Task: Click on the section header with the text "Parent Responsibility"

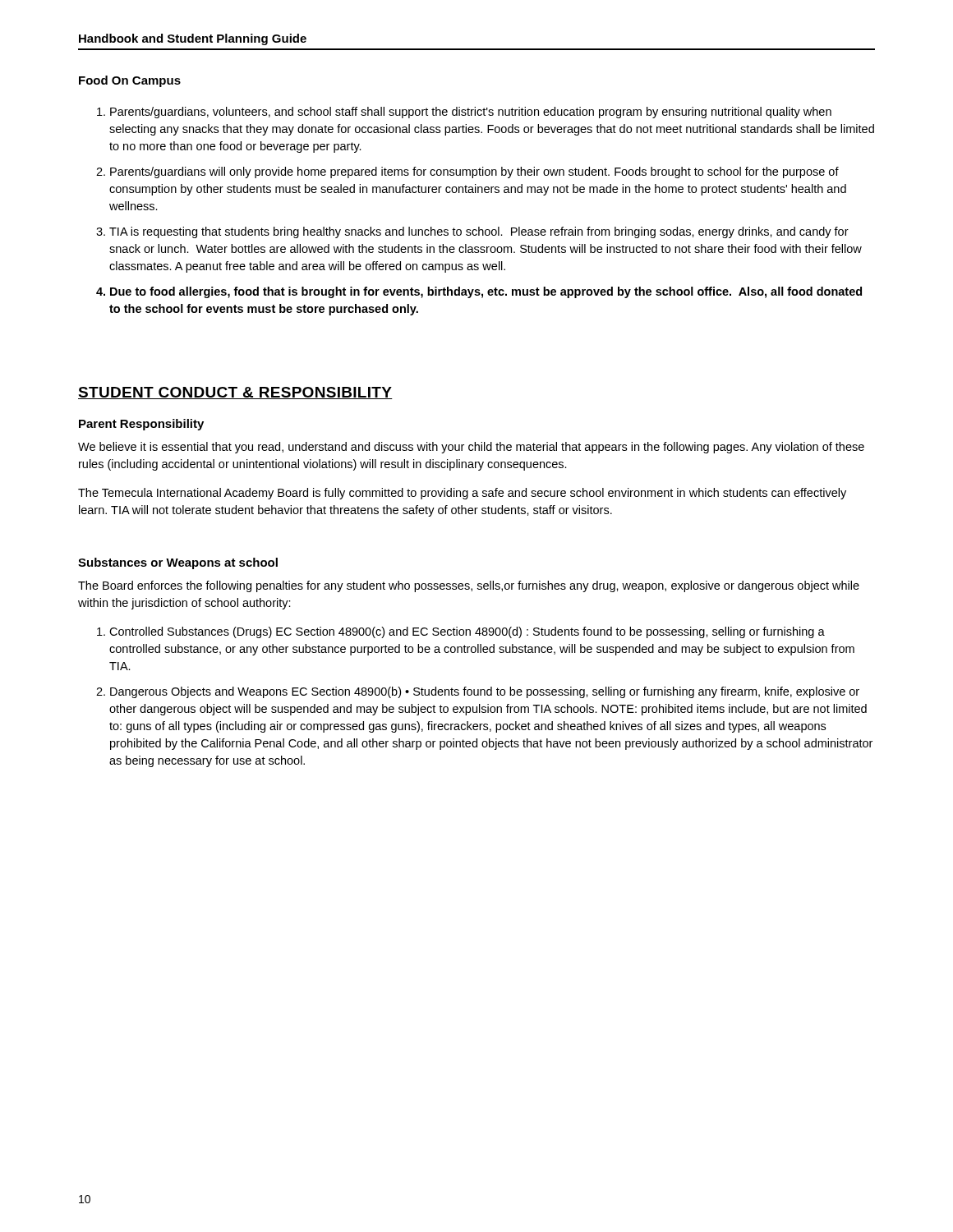Action: (141, 424)
